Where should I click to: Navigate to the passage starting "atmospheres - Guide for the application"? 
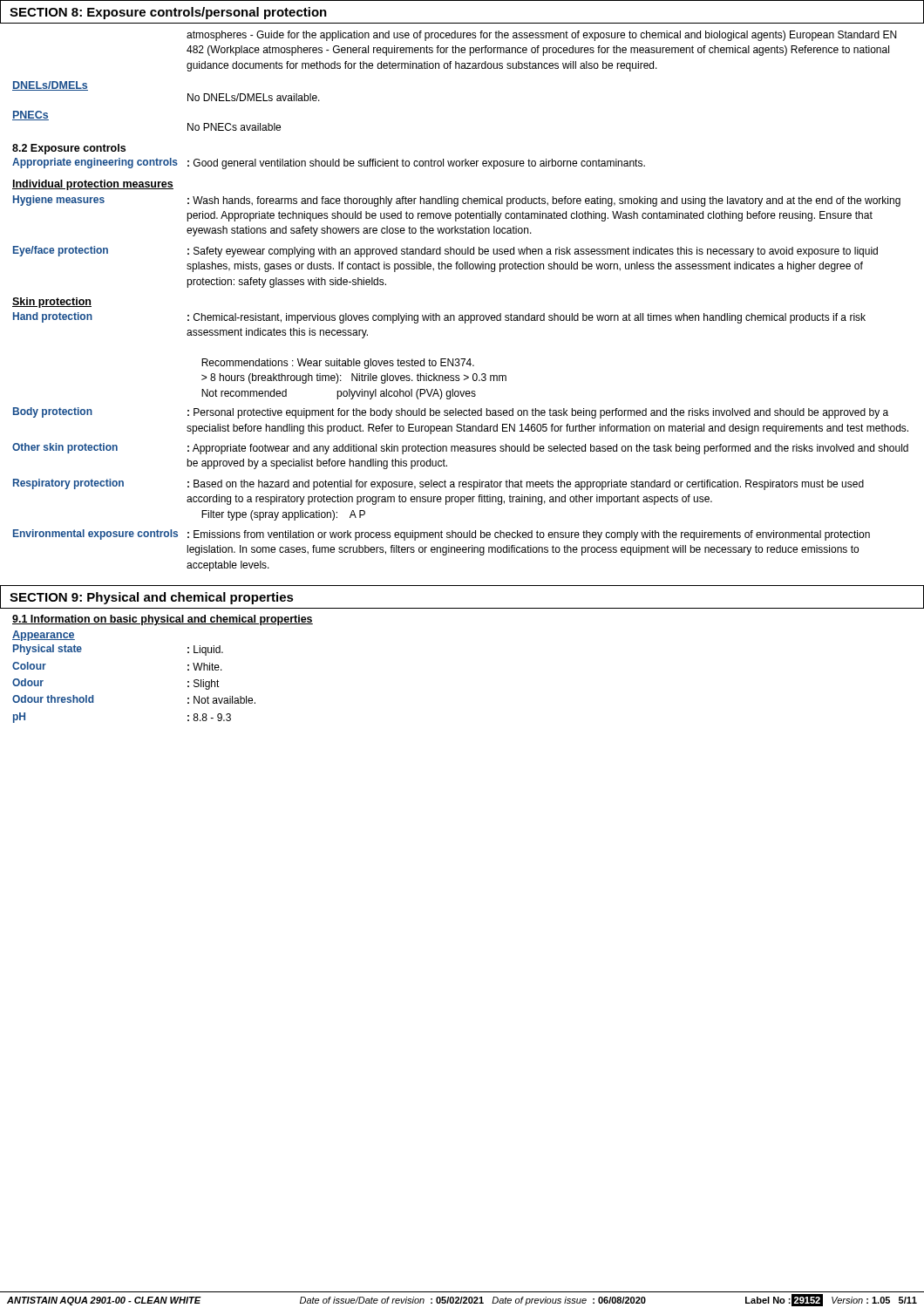(462, 50)
